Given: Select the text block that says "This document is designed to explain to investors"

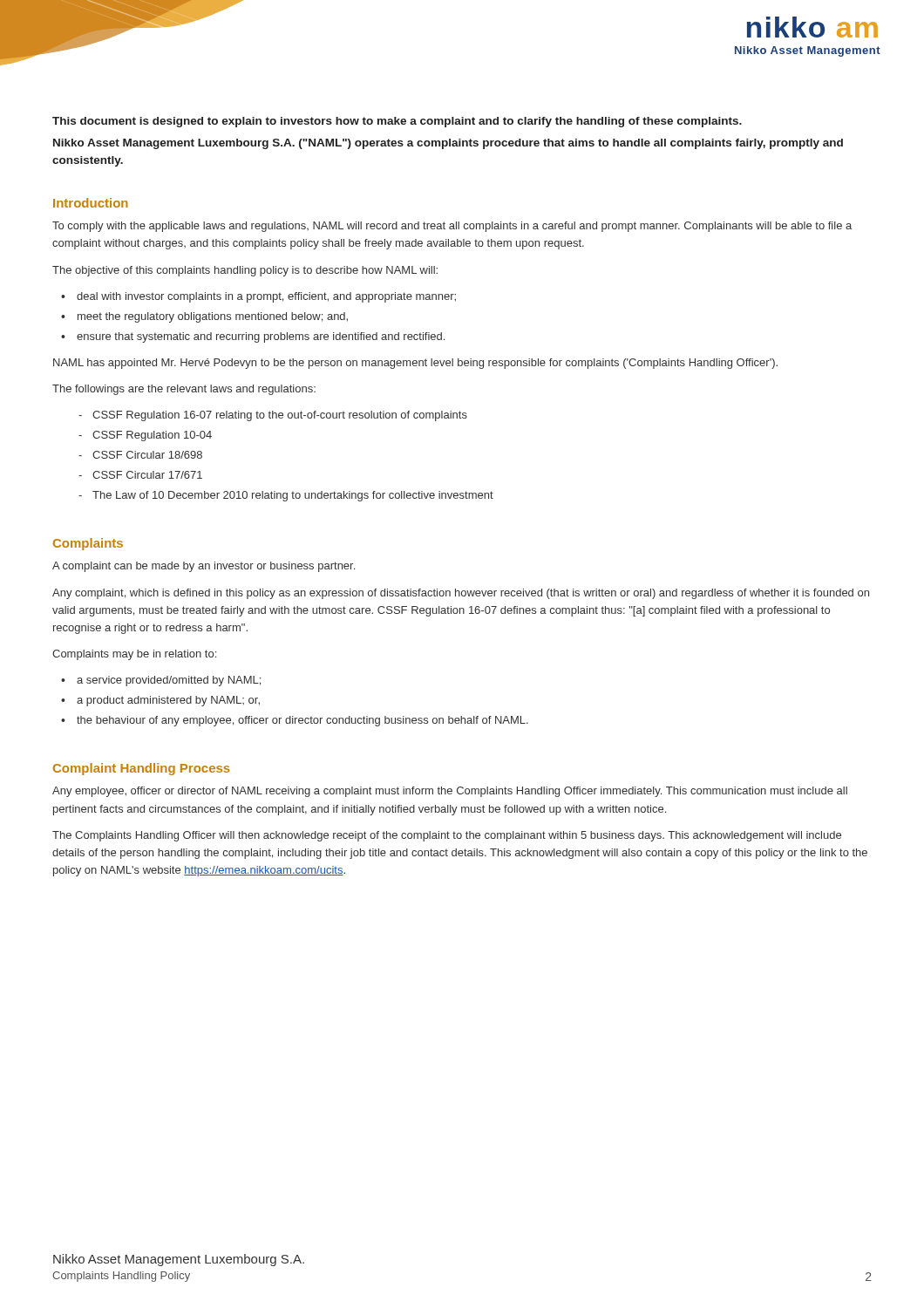Looking at the screenshot, I should [x=462, y=141].
